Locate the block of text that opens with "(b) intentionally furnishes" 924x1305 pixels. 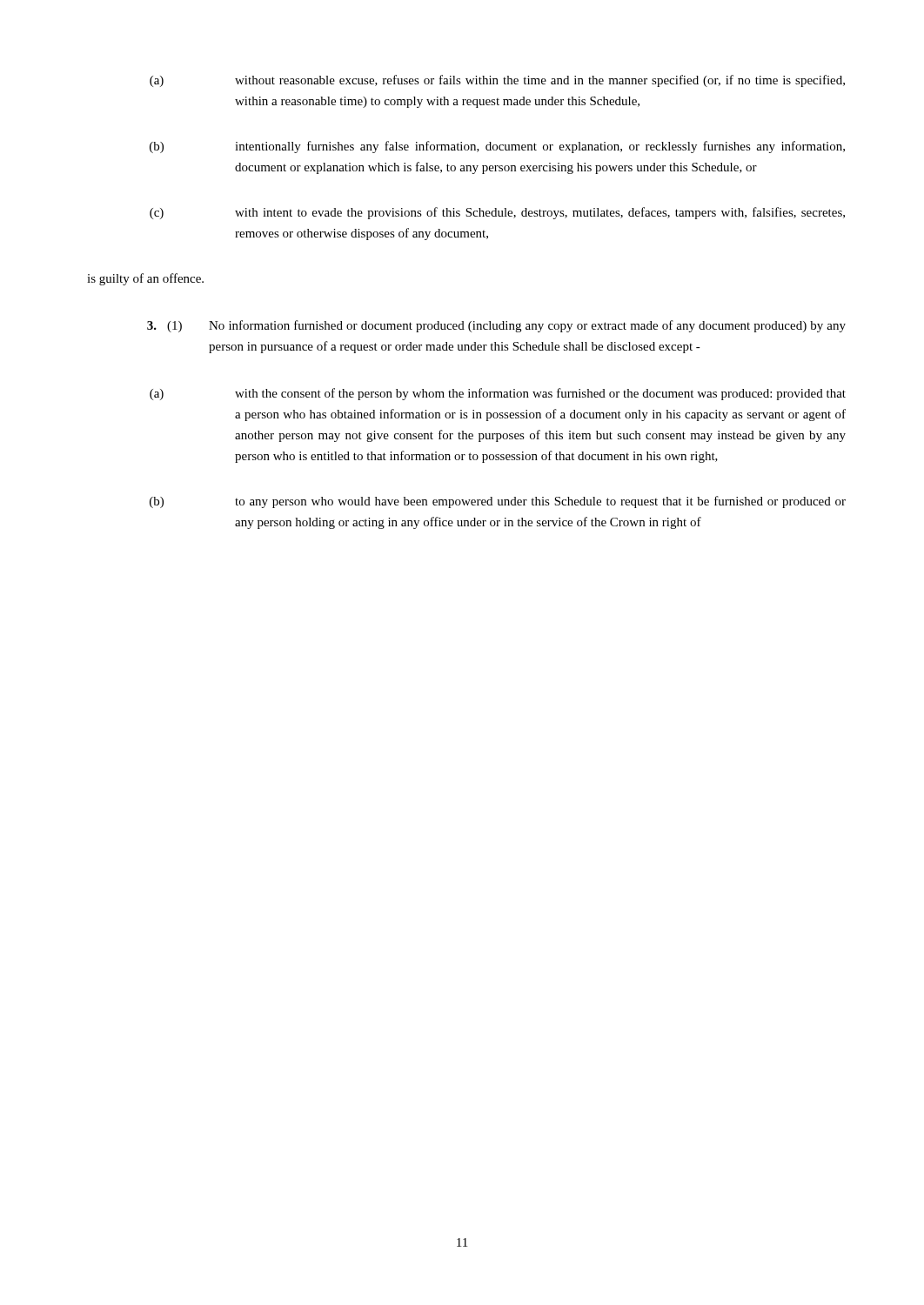466,157
